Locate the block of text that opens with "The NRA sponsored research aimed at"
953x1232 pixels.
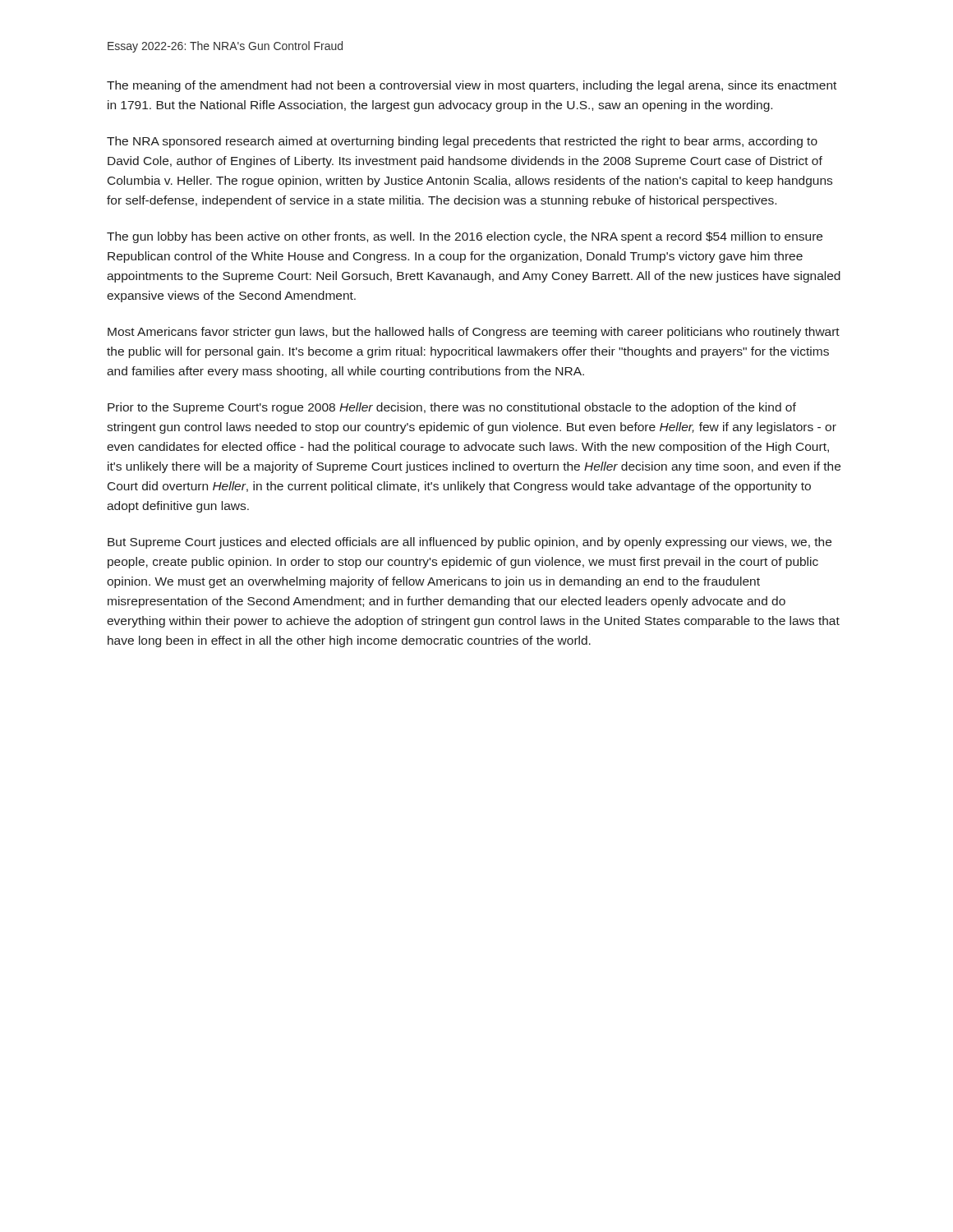[x=470, y=171]
